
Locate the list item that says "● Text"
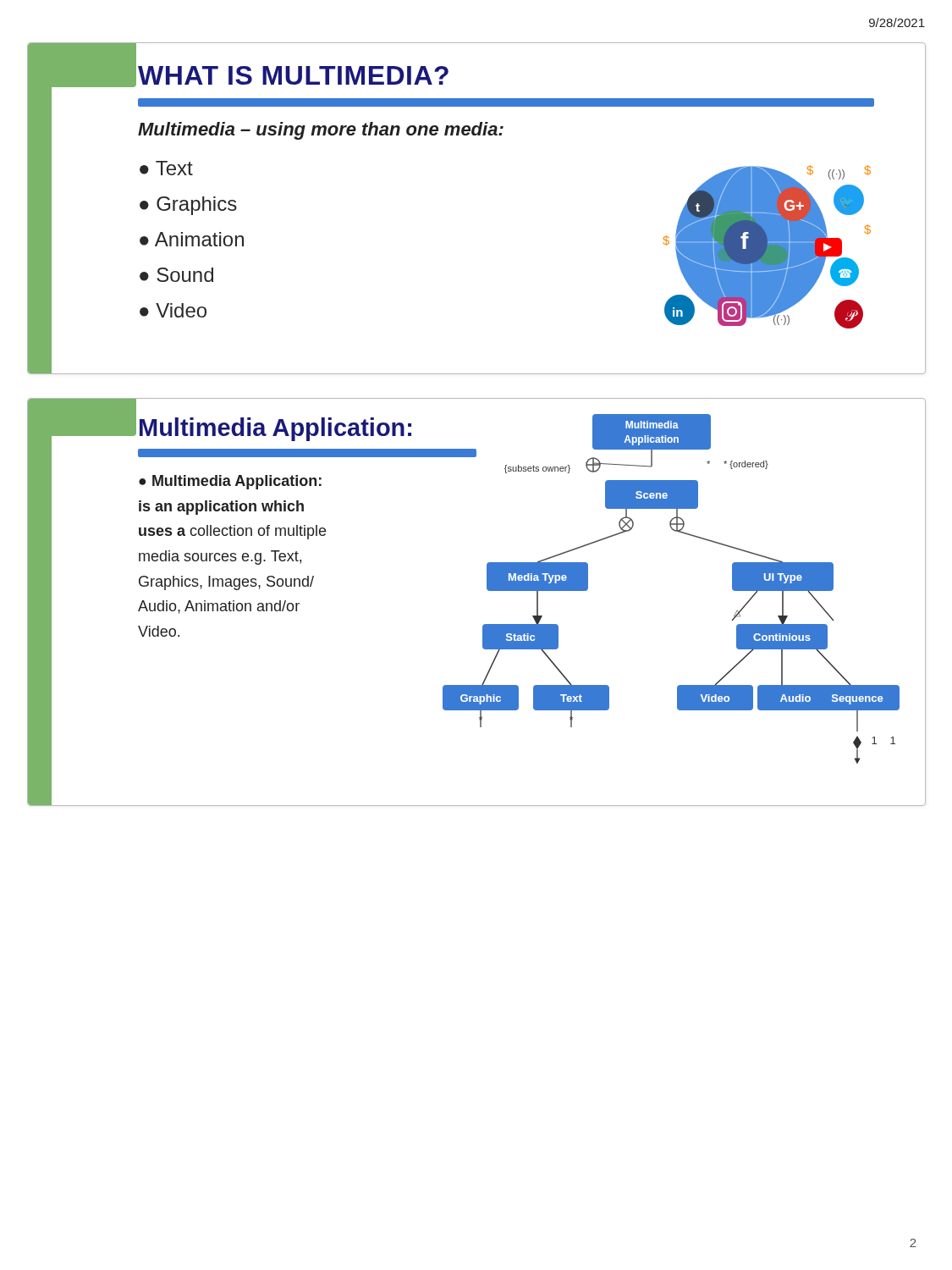click(165, 168)
